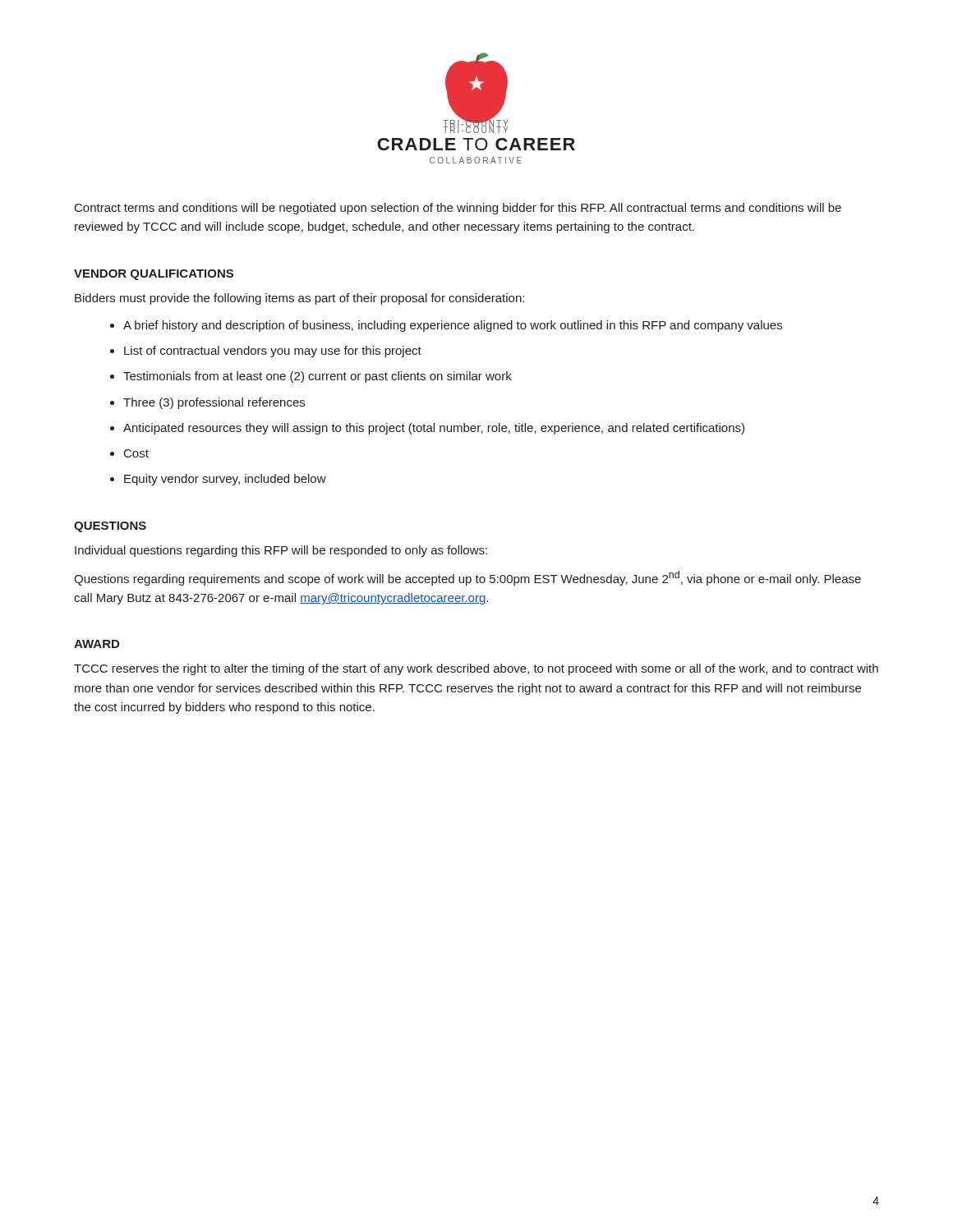Screen dimensions: 1232x953
Task: Locate the list item that says "Anticipated resources they will"
Action: [x=501, y=428]
